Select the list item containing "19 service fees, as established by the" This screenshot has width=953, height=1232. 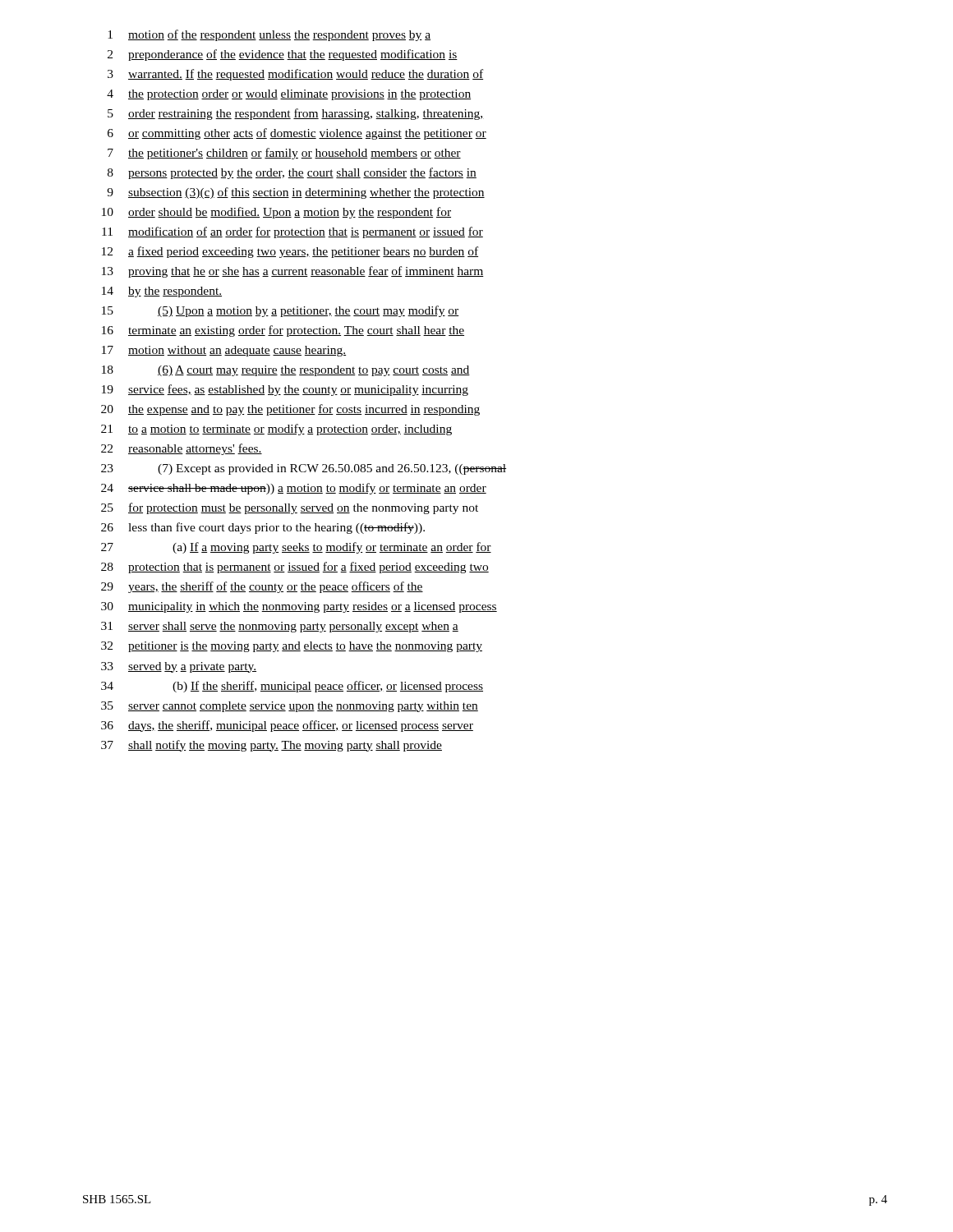[275, 390]
